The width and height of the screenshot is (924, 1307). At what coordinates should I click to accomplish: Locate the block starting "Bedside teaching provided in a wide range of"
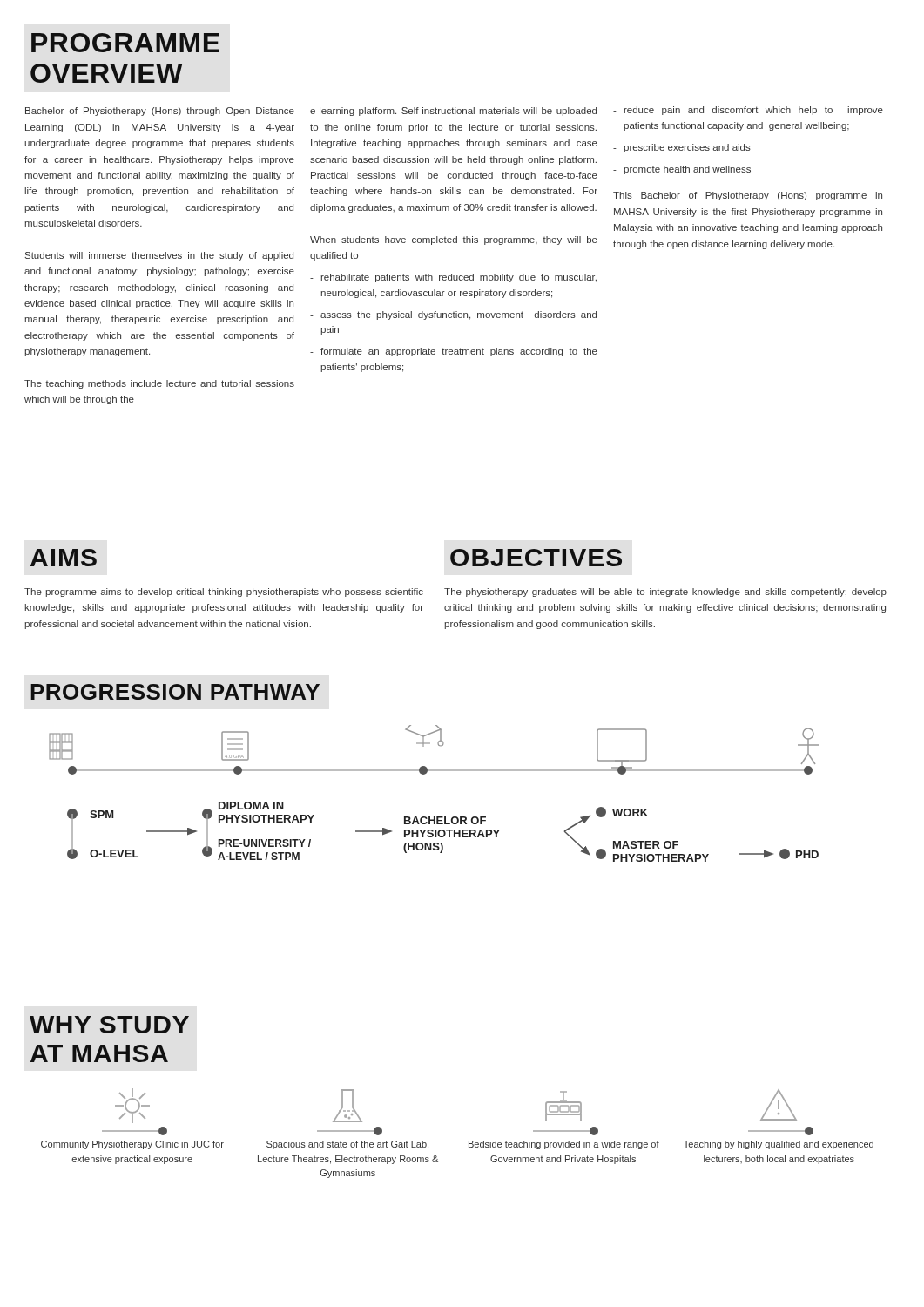[x=563, y=1125]
